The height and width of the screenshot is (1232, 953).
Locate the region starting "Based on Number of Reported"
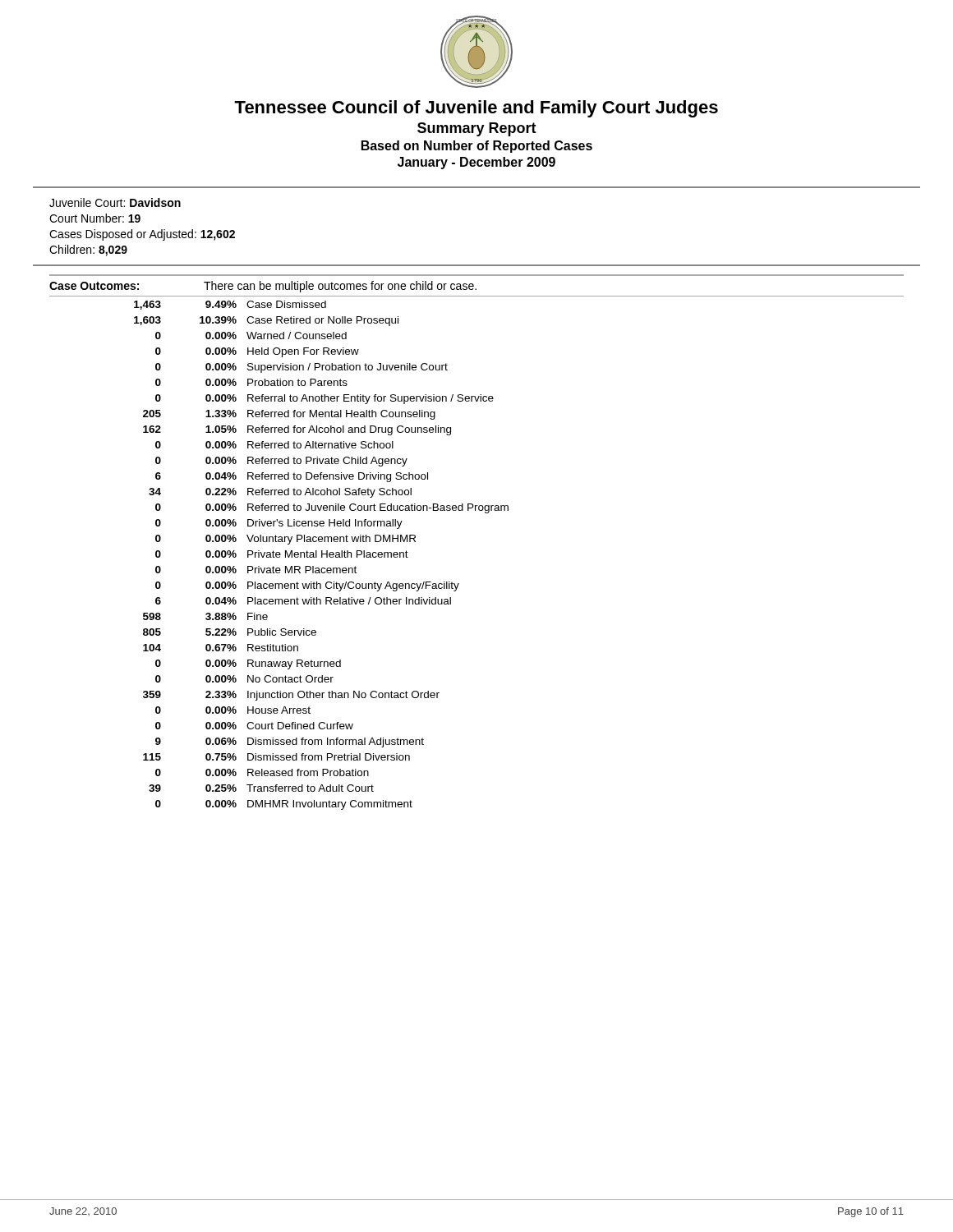pos(476,146)
